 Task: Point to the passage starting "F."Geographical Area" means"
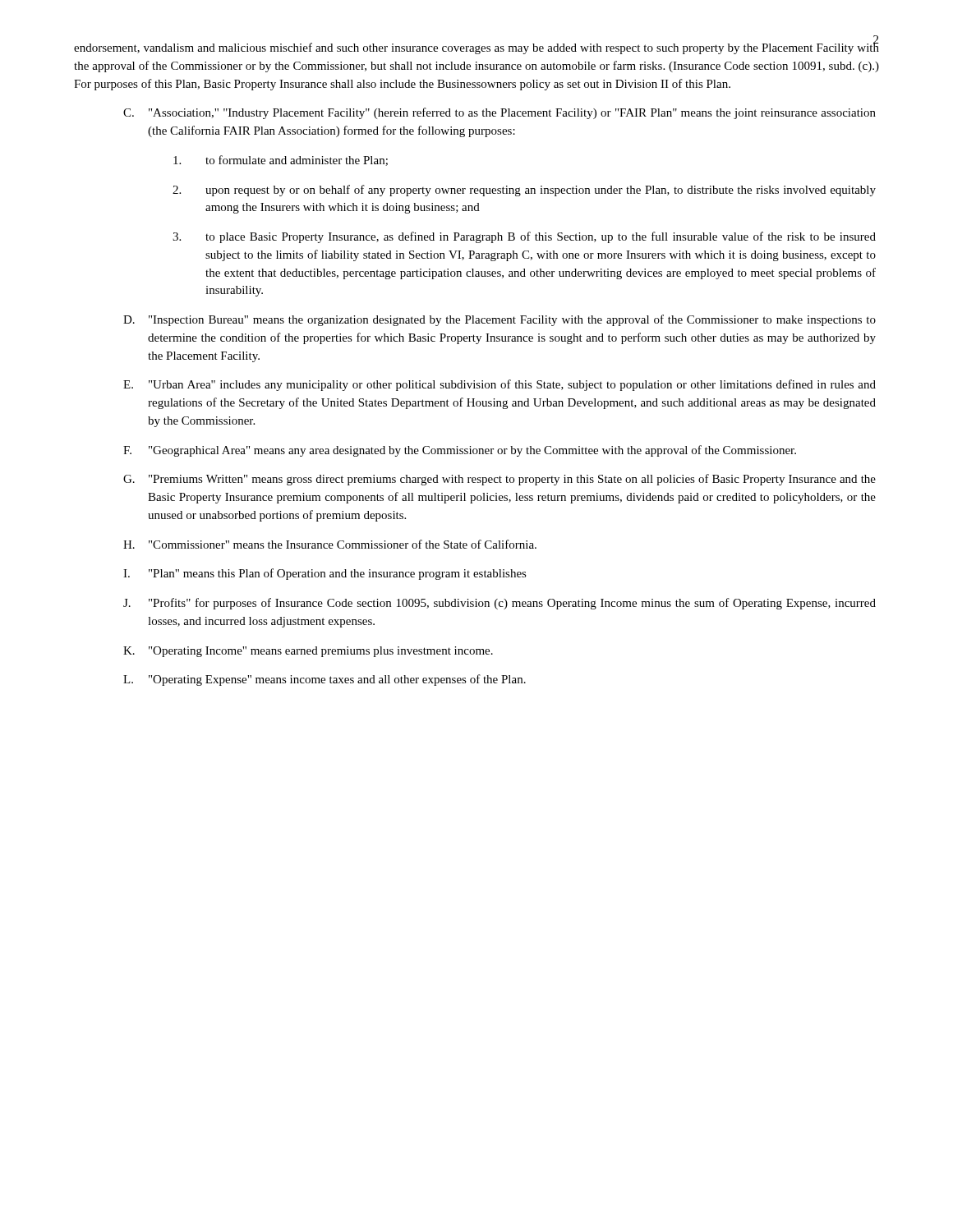(500, 450)
